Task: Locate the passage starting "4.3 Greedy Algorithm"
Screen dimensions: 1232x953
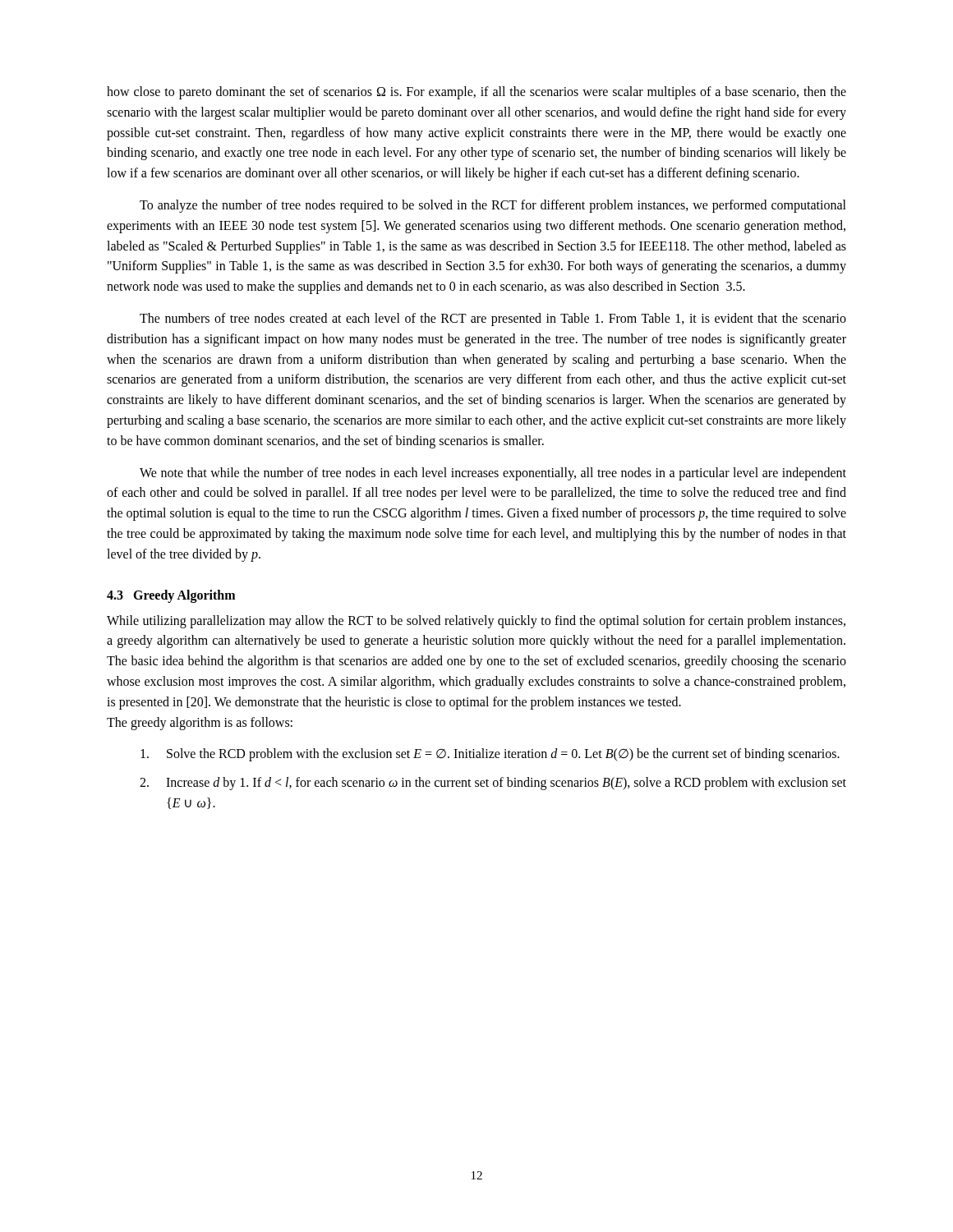Action: coord(171,595)
